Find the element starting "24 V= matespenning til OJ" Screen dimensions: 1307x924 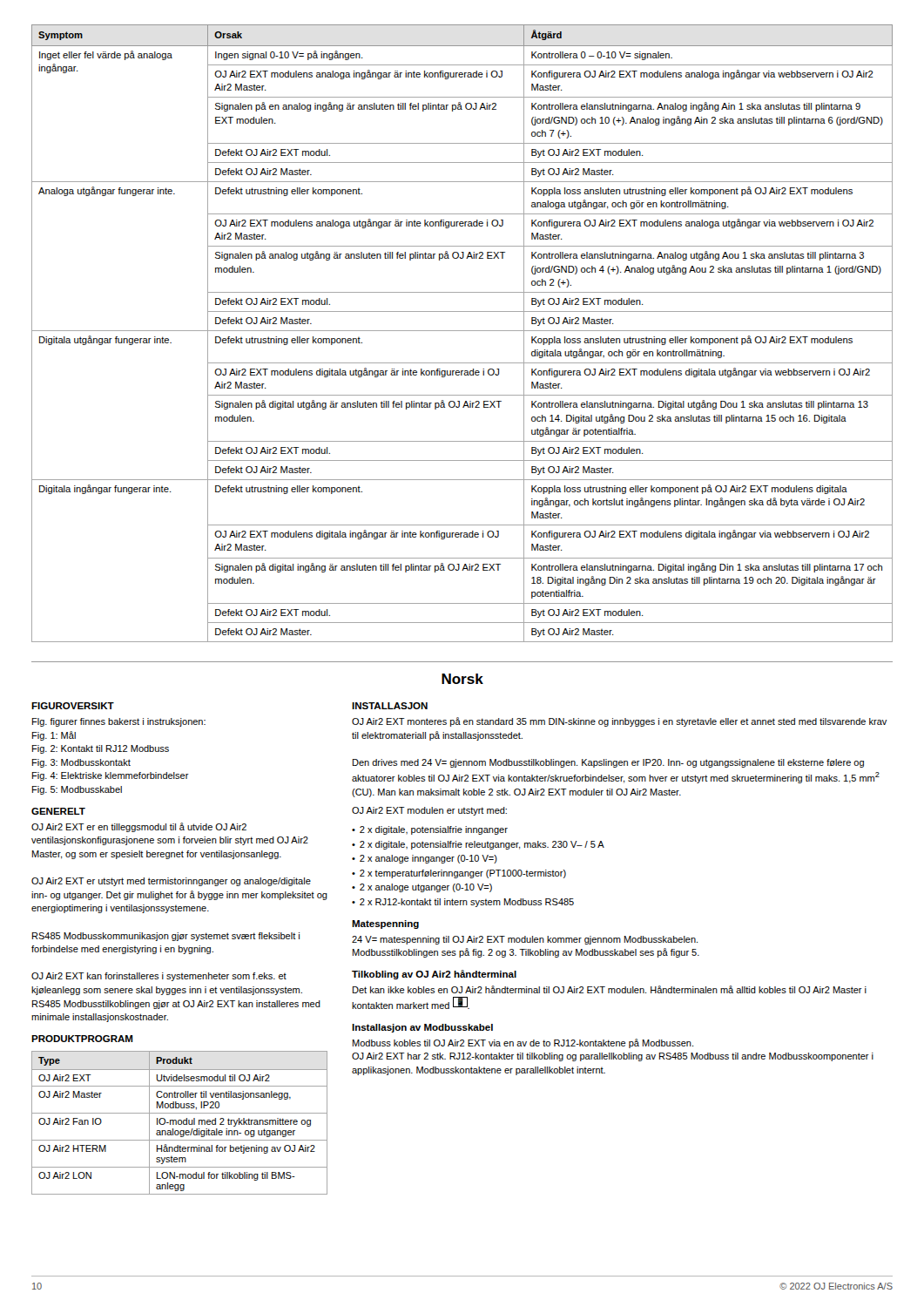[x=526, y=946]
